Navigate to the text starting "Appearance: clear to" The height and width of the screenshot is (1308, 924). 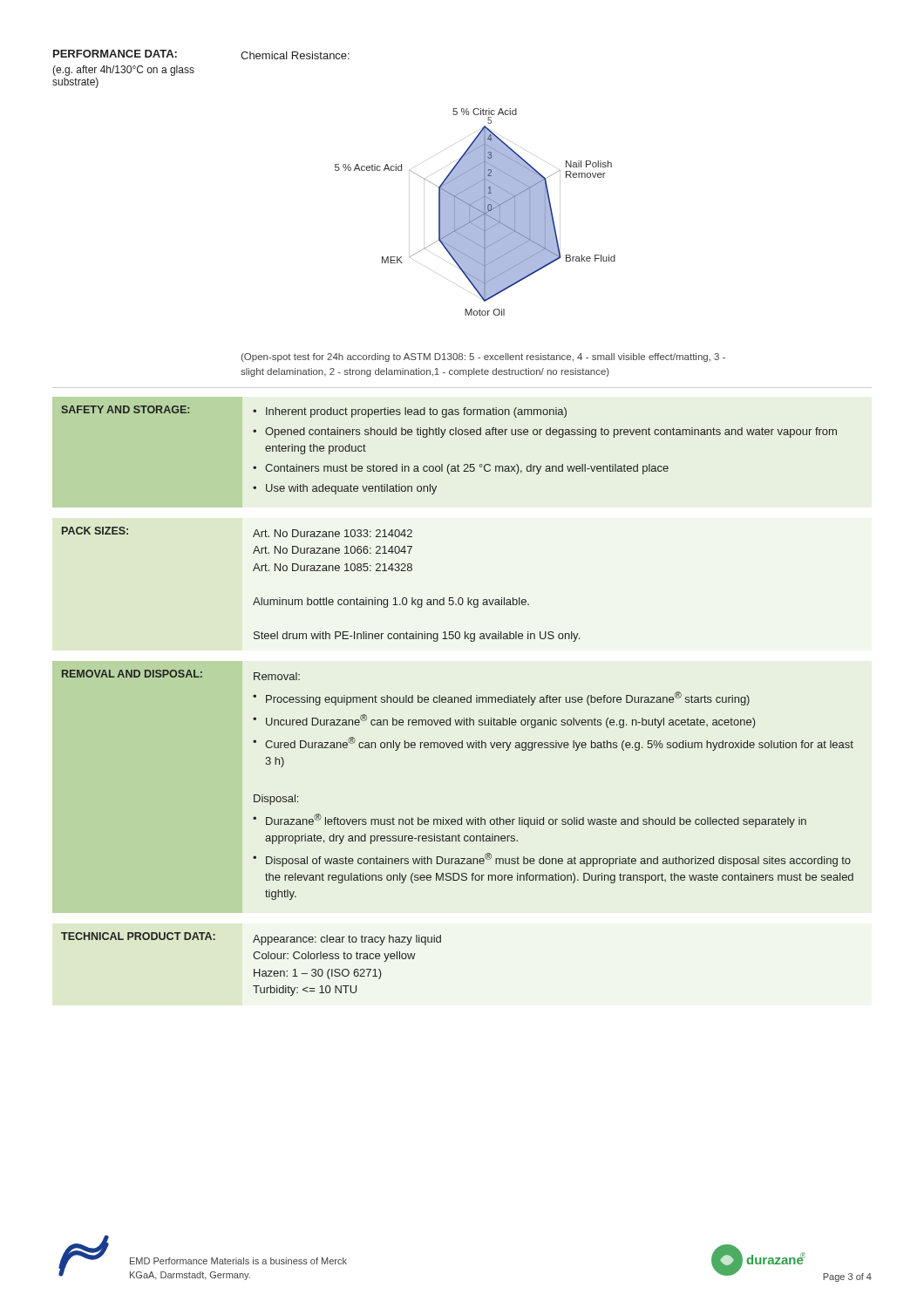[x=347, y=964]
